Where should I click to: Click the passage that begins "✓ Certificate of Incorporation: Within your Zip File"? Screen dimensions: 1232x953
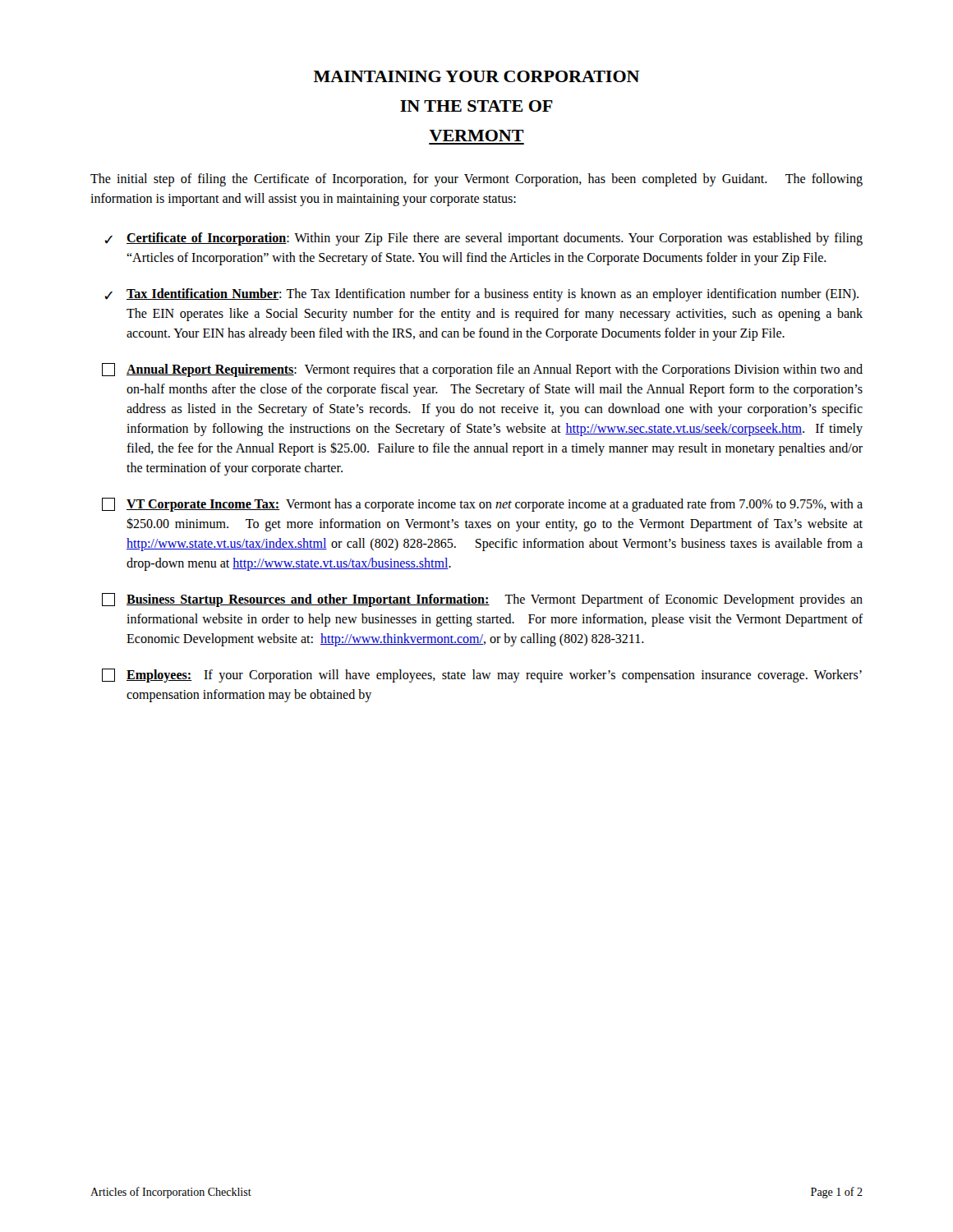476,248
